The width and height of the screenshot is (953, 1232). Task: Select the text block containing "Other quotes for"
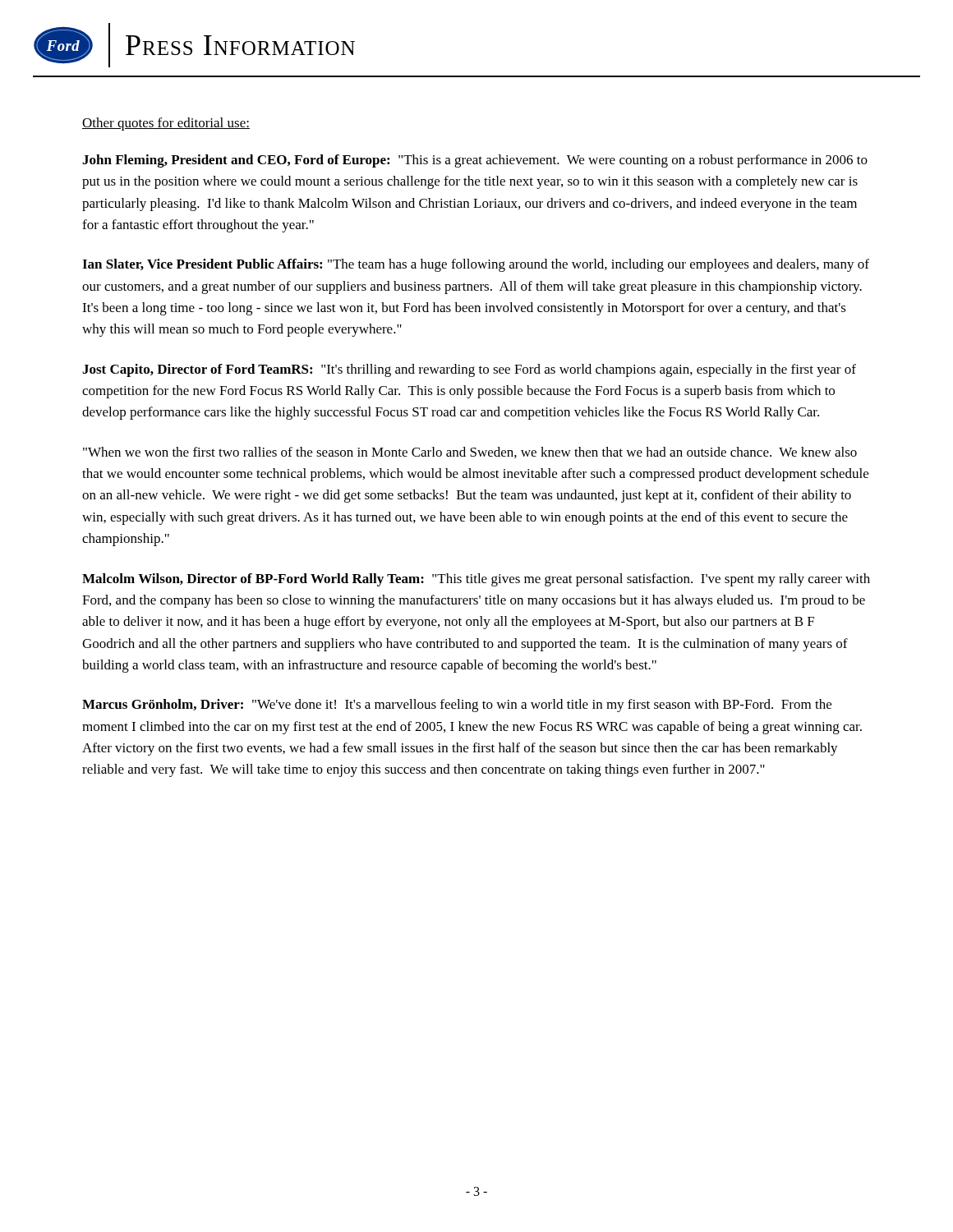tap(166, 123)
